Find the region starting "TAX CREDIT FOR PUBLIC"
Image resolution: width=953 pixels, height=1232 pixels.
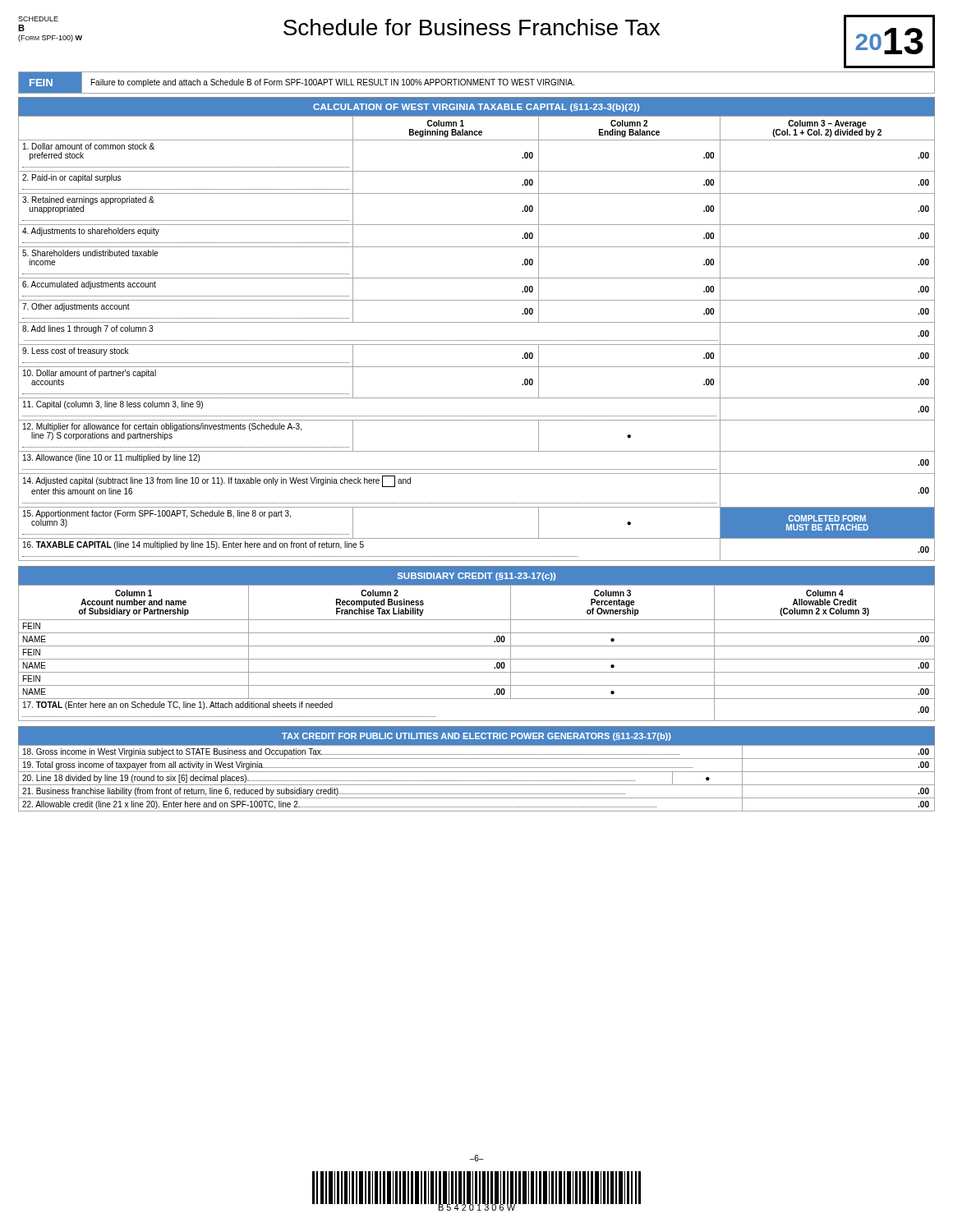[476, 736]
